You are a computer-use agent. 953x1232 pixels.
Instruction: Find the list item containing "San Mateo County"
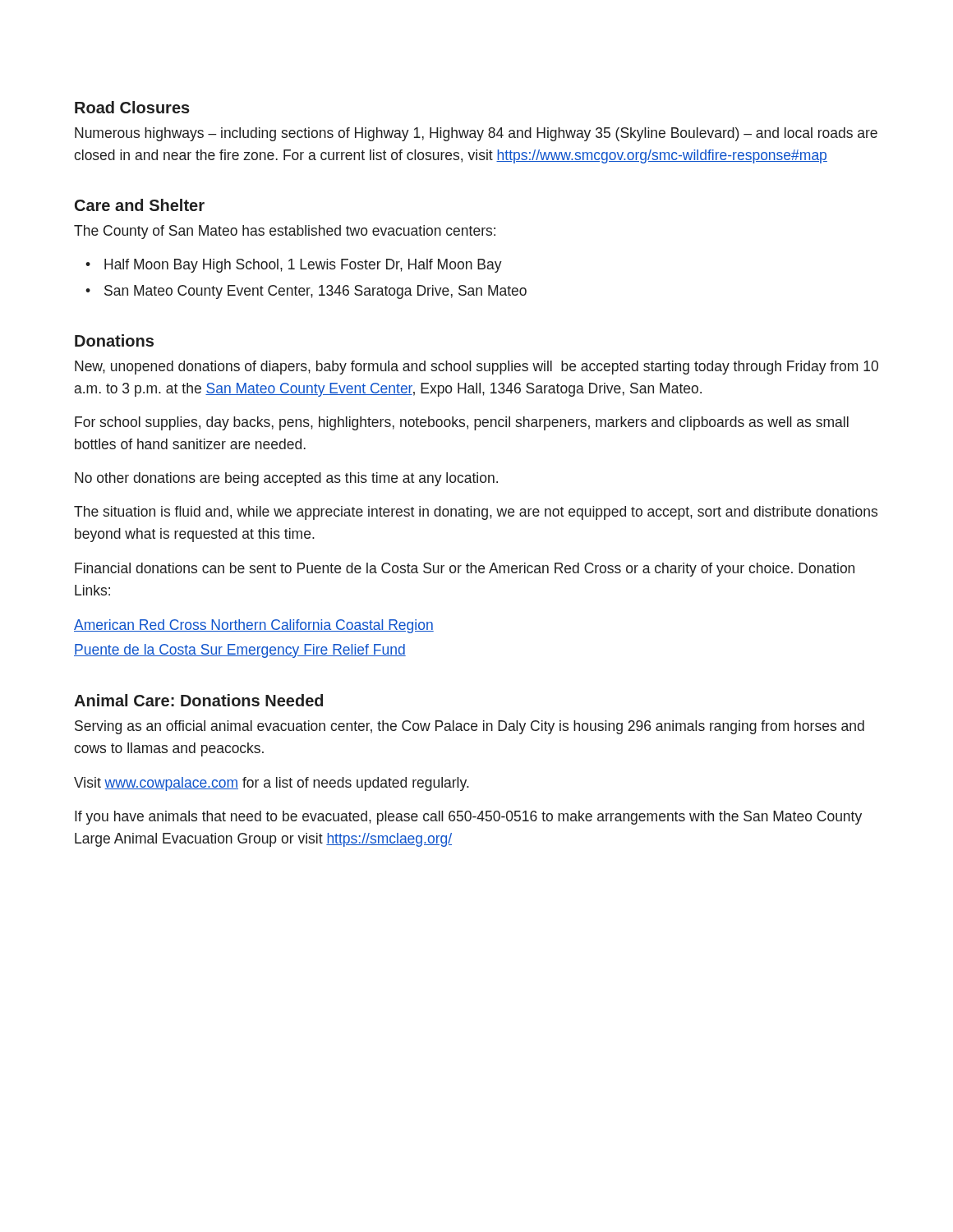(x=315, y=290)
